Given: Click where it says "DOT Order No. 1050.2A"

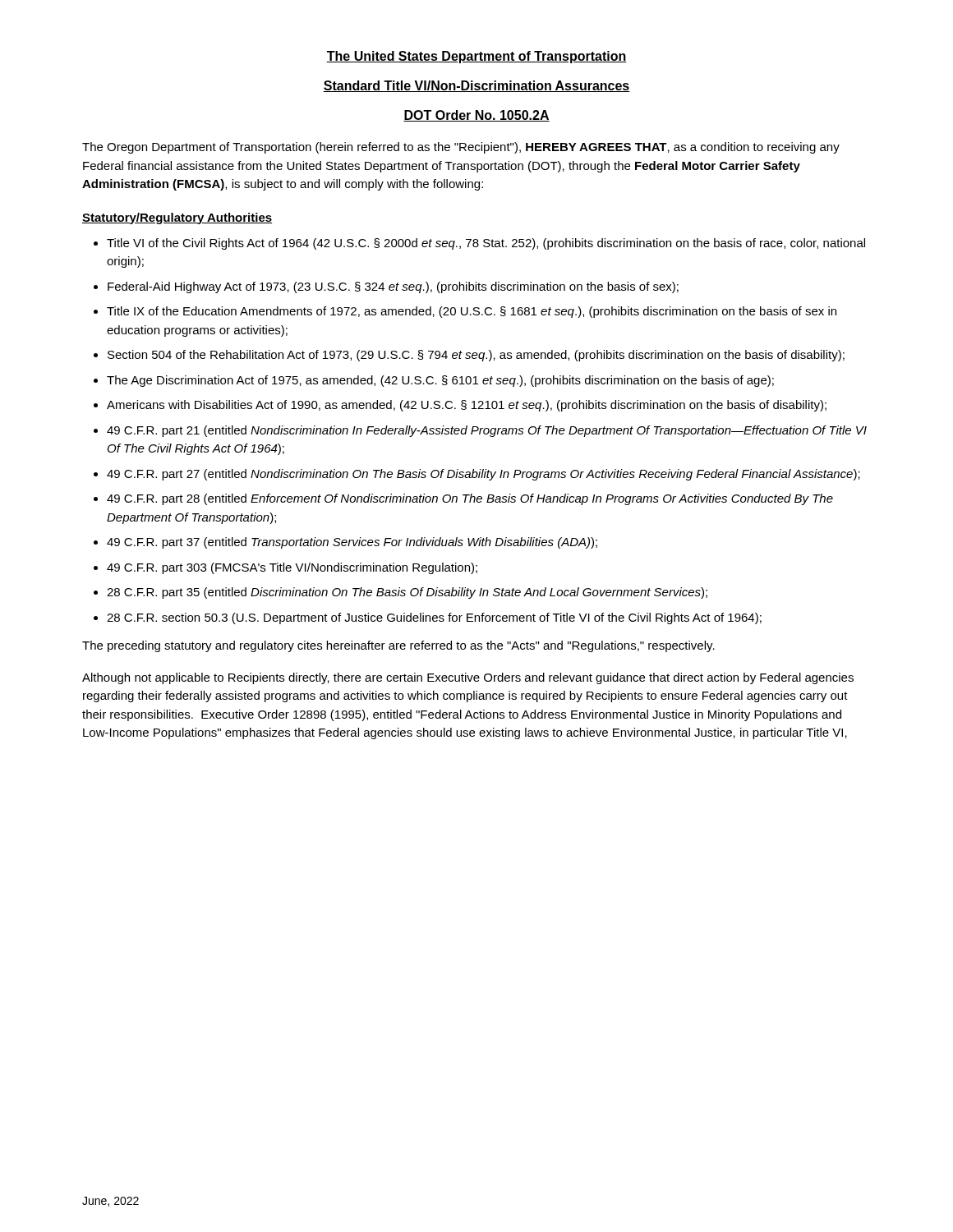Looking at the screenshot, I should pos(476,116).
